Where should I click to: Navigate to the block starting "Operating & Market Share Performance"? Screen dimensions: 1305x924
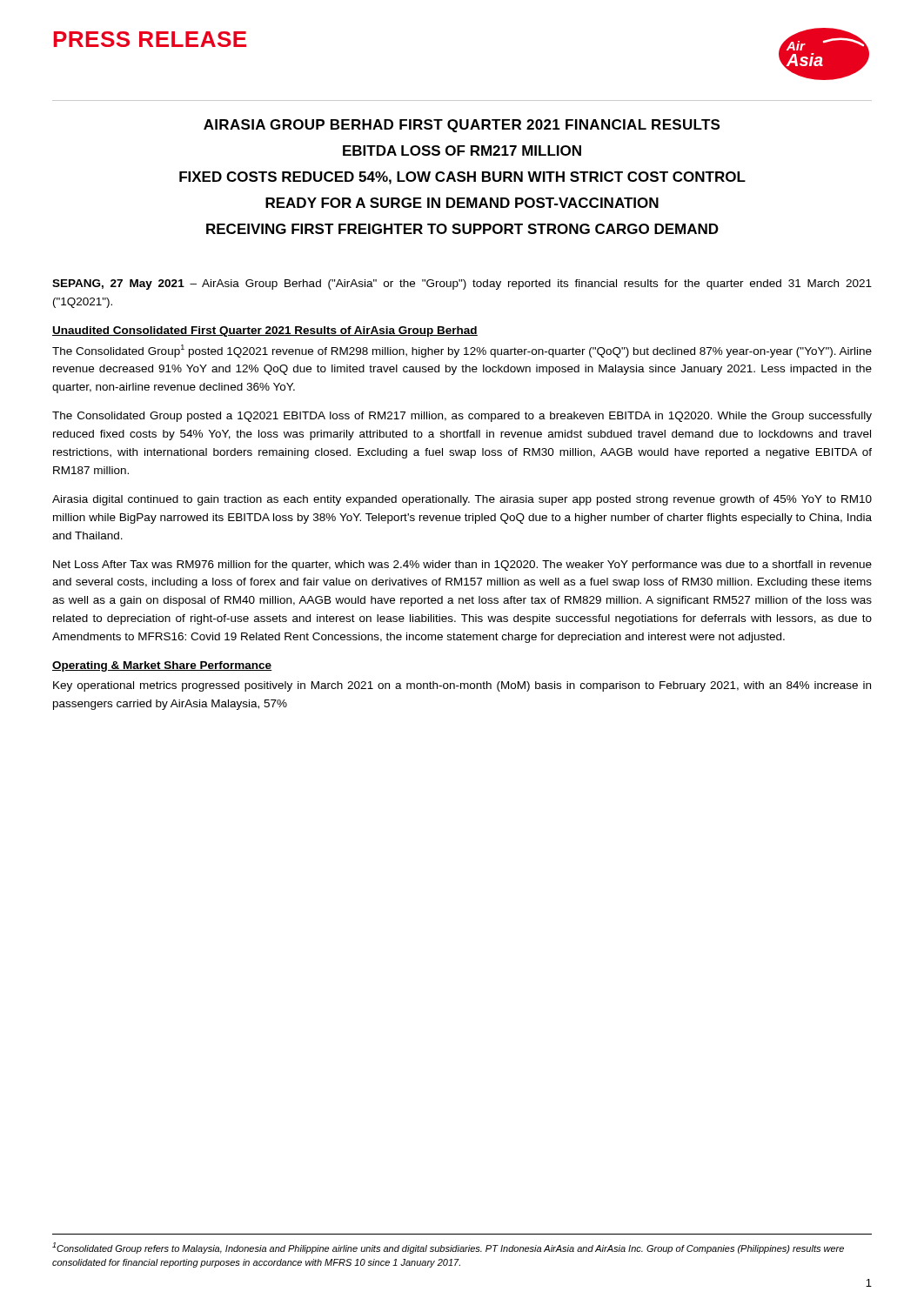point(162,665)
